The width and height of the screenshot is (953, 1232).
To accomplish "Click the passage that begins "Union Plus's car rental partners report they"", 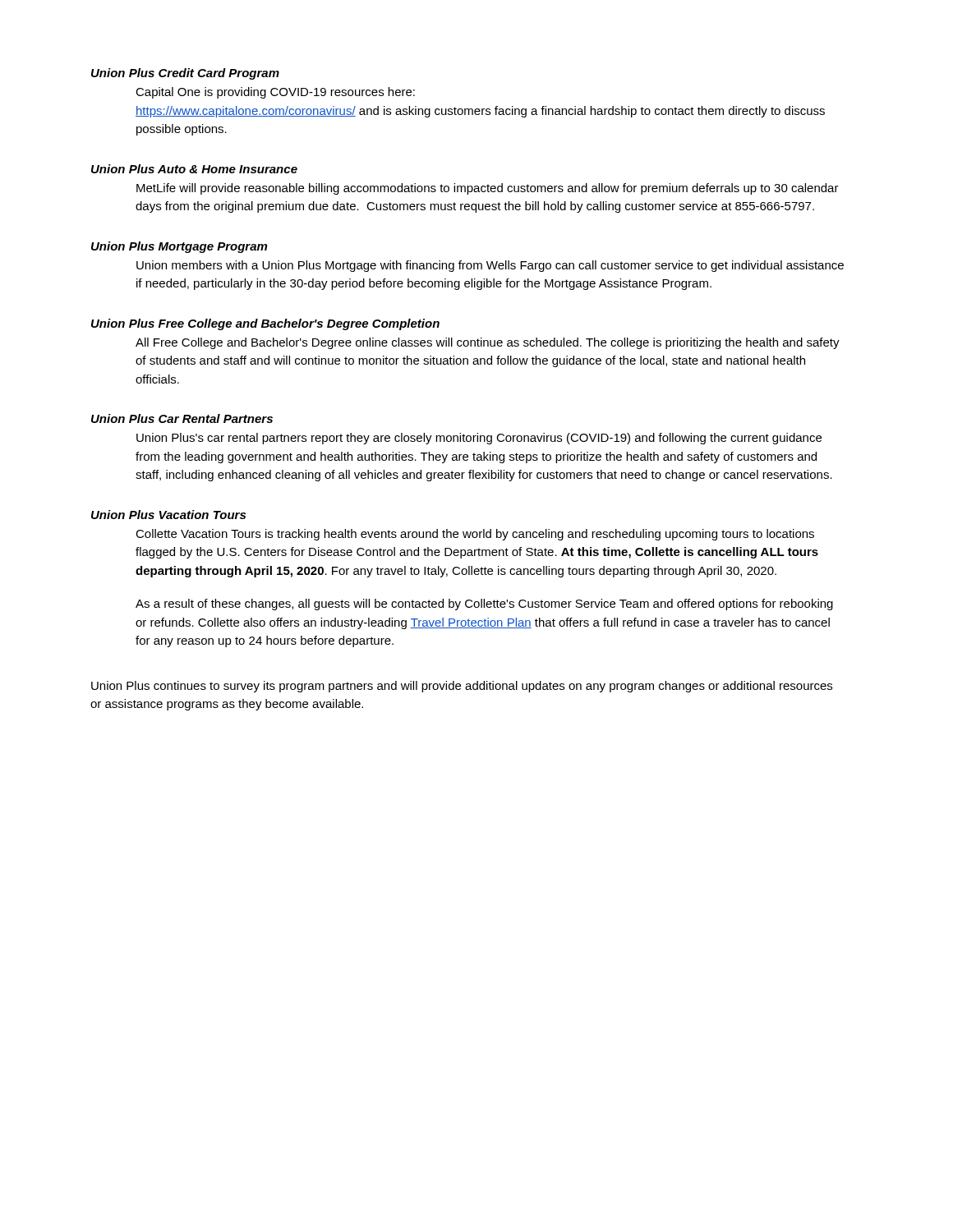I will pyautogui.click(x=484, y=456).
